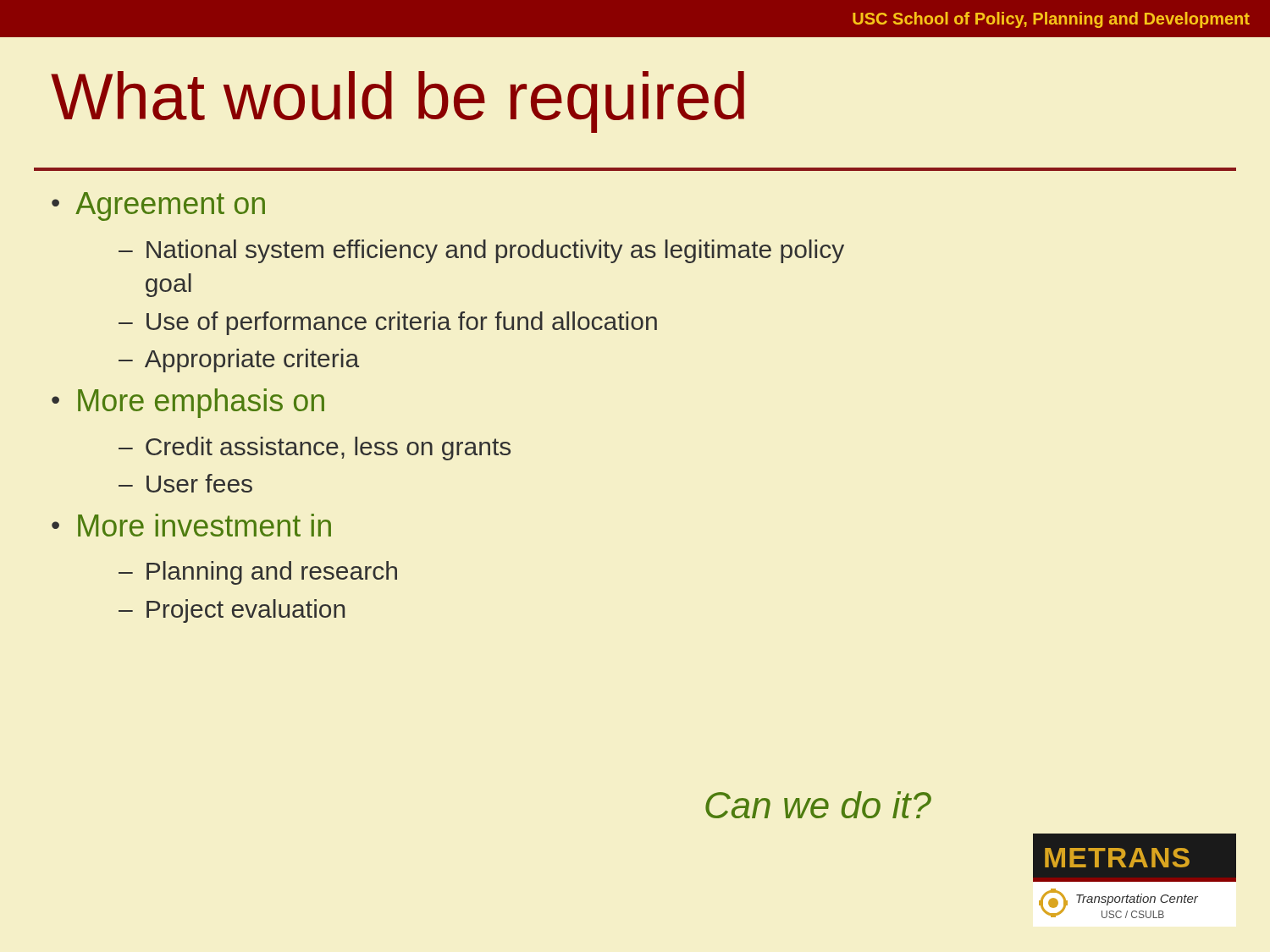Click on the element starting "– Appropriate criteria"
Viewport: 1270px width, 952px height.
coord(239,359)
